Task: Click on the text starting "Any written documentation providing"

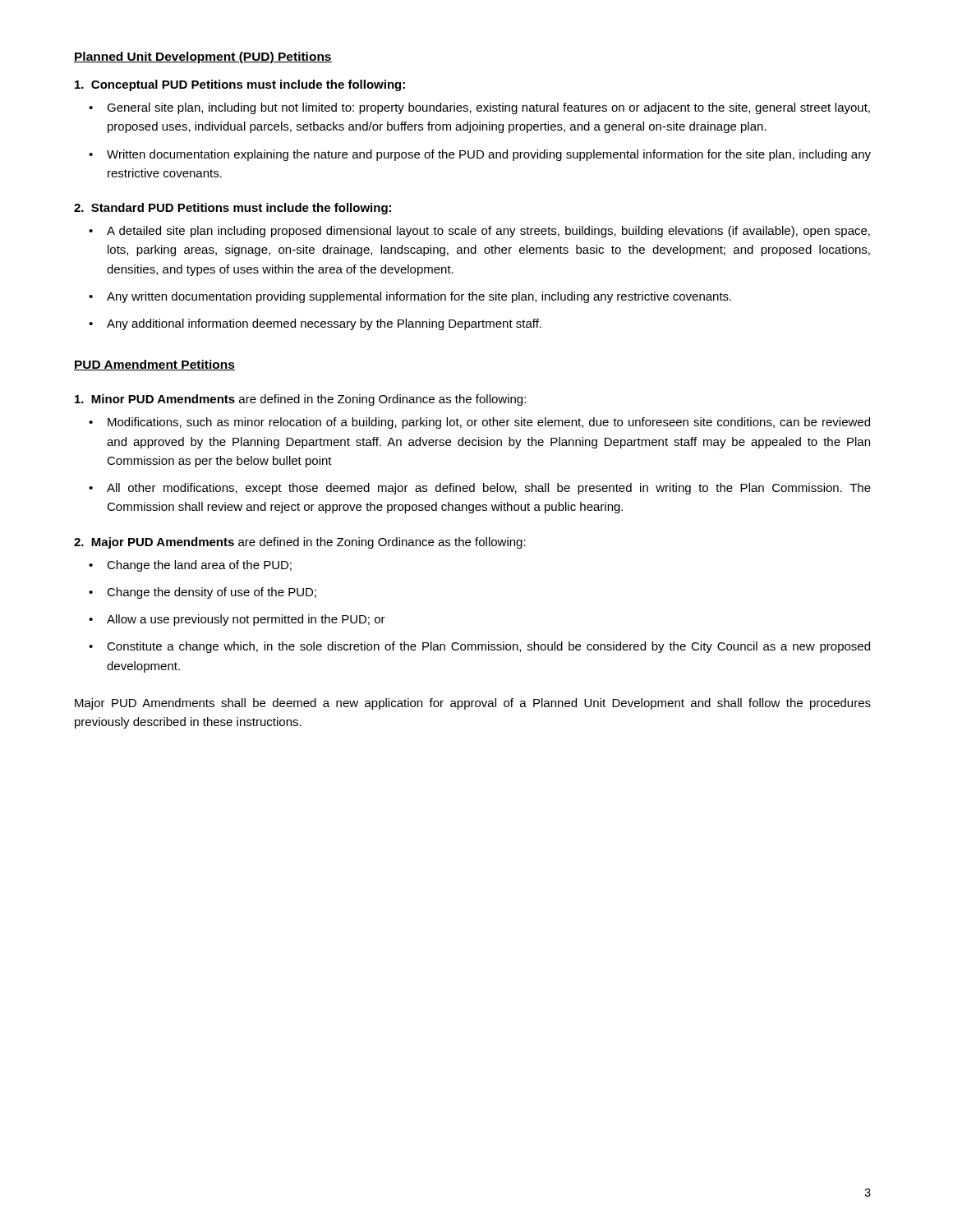Action: (x=420, y=296)
